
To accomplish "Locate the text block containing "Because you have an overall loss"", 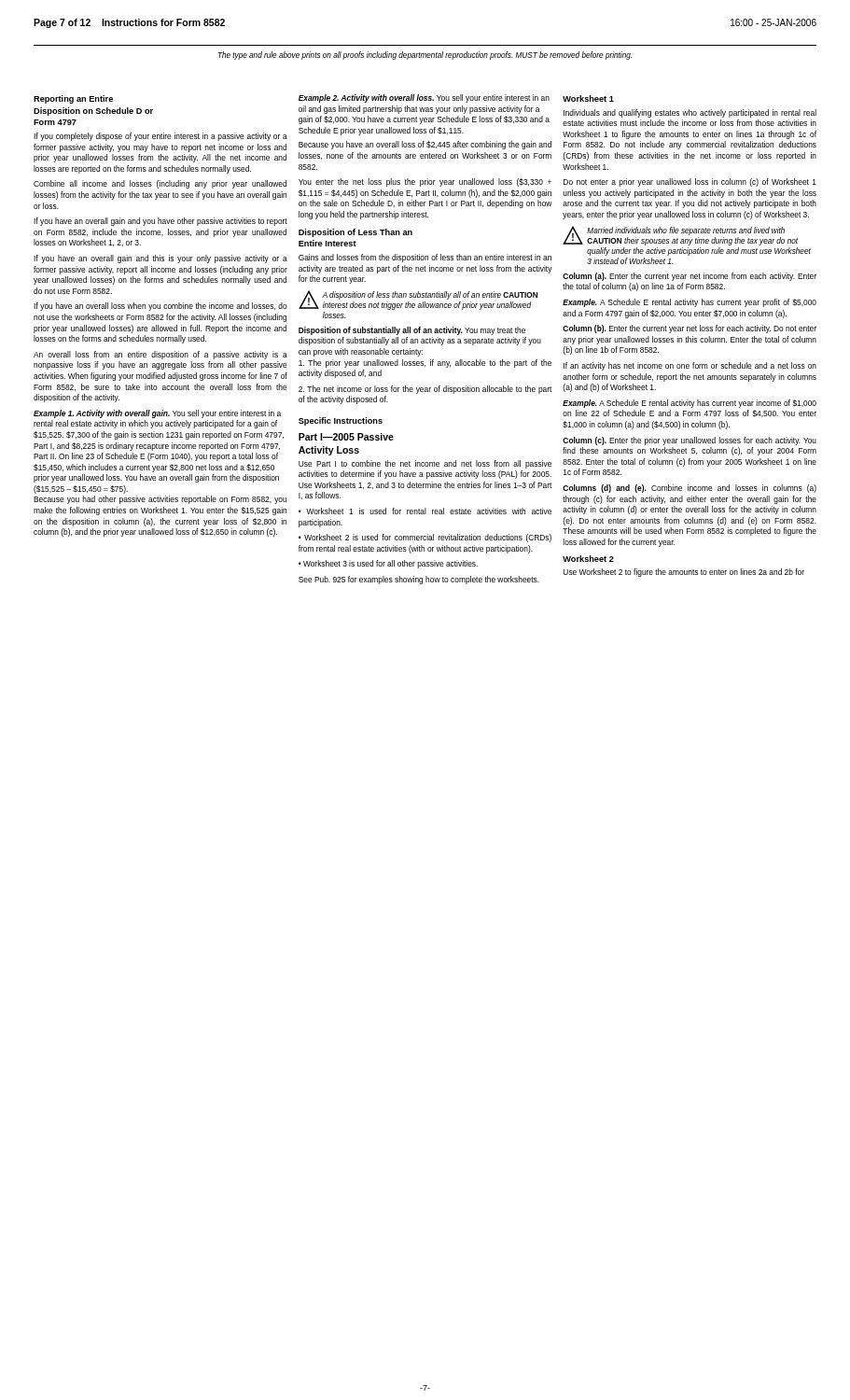I will [x=425, y=157].
